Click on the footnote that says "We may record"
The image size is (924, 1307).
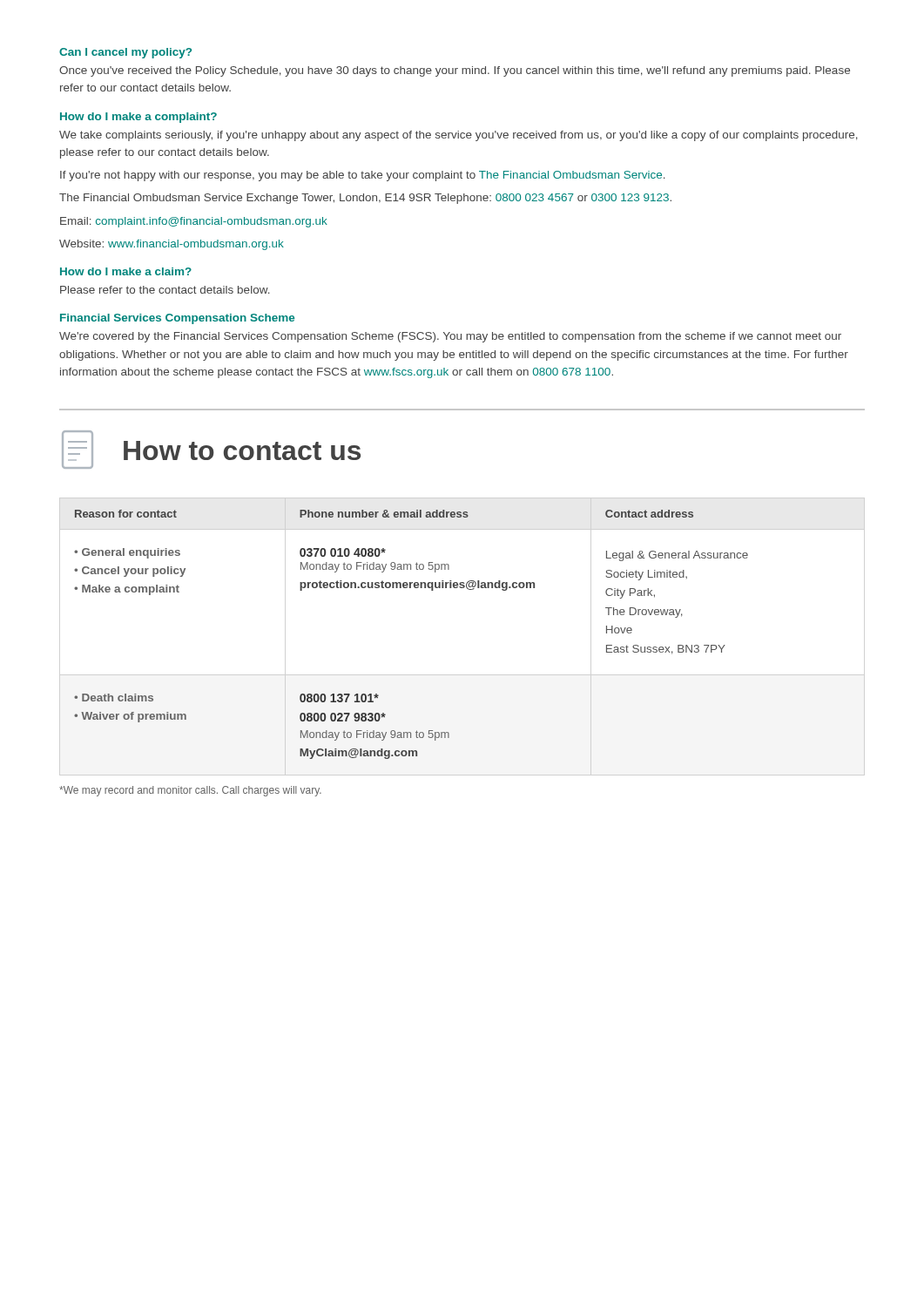pyautogui.click(x=191, y=790)
